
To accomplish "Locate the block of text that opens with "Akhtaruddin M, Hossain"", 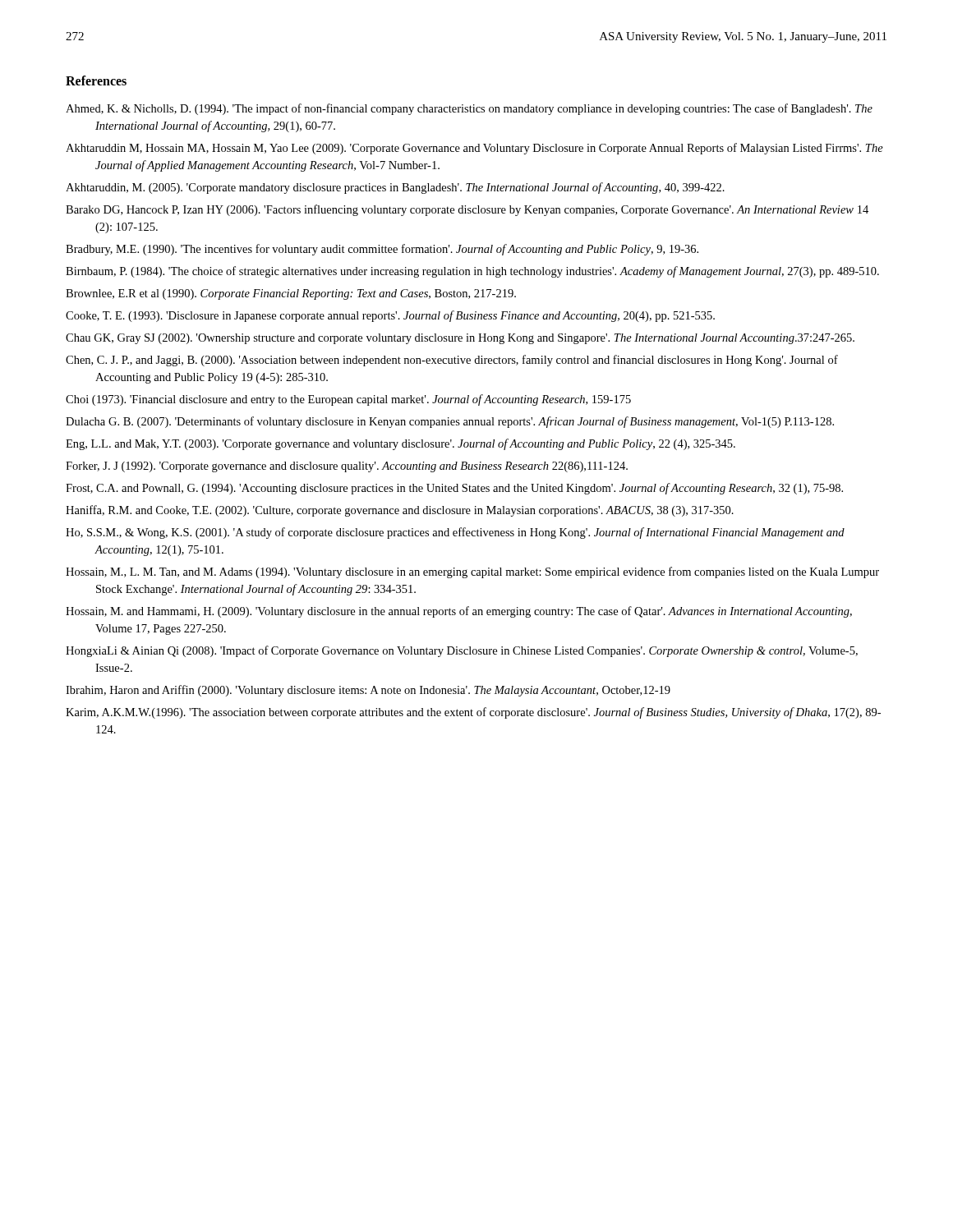I will 474,157.
